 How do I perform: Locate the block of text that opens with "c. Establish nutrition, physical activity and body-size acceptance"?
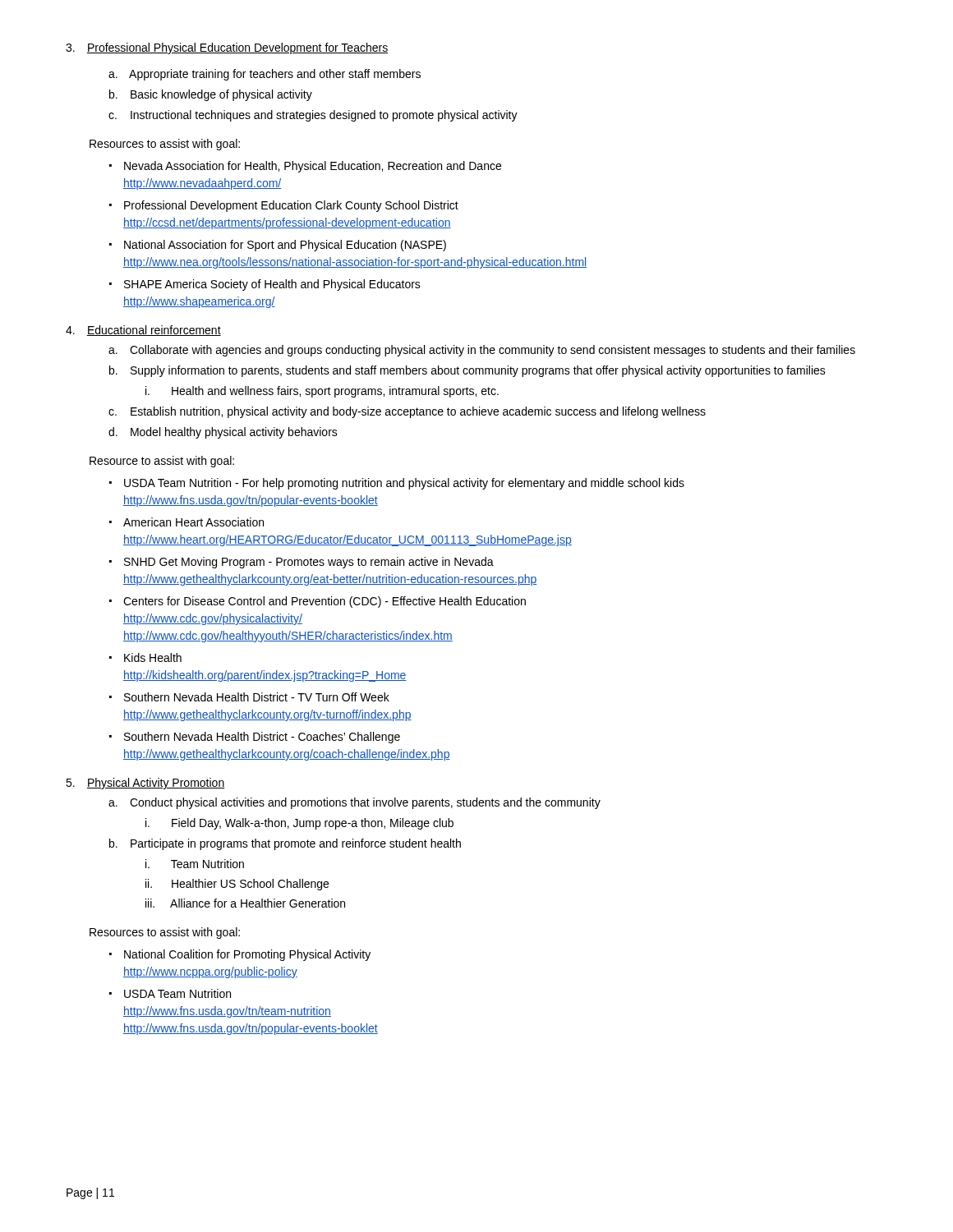[407, 412]
